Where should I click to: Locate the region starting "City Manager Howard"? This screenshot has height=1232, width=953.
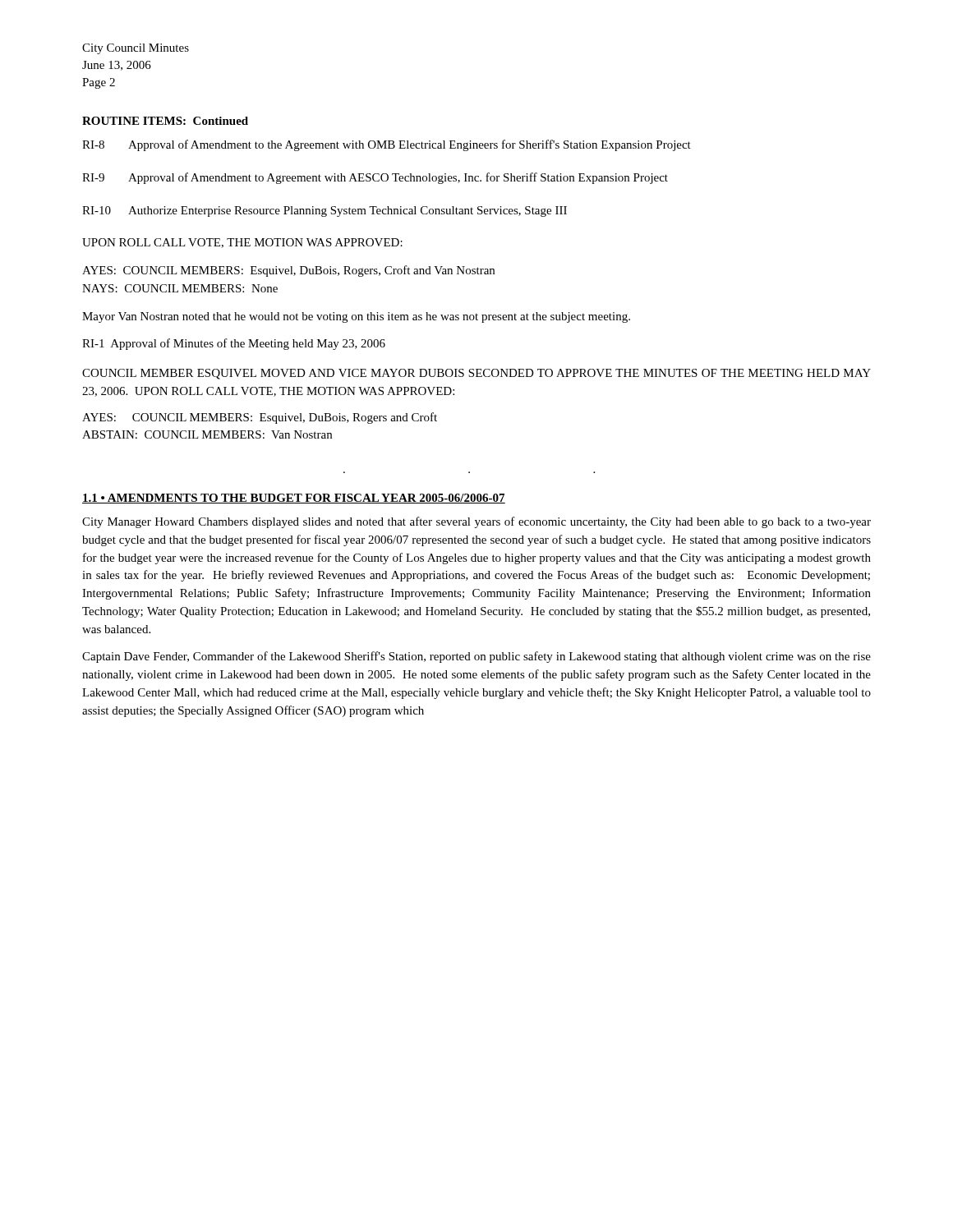[x=476, y=575]
